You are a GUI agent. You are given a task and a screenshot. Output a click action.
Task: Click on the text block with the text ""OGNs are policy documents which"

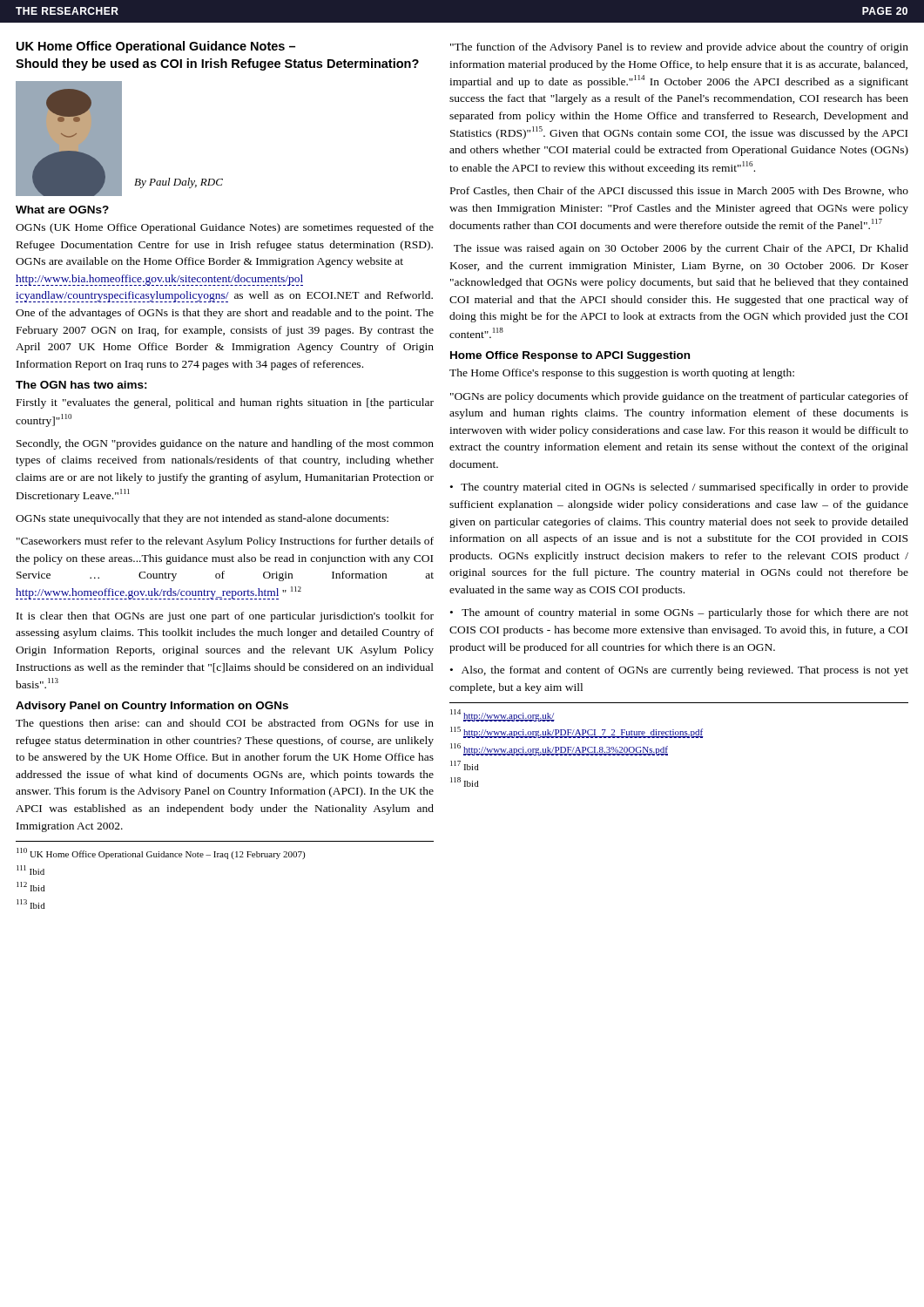[x=679, y=430]
